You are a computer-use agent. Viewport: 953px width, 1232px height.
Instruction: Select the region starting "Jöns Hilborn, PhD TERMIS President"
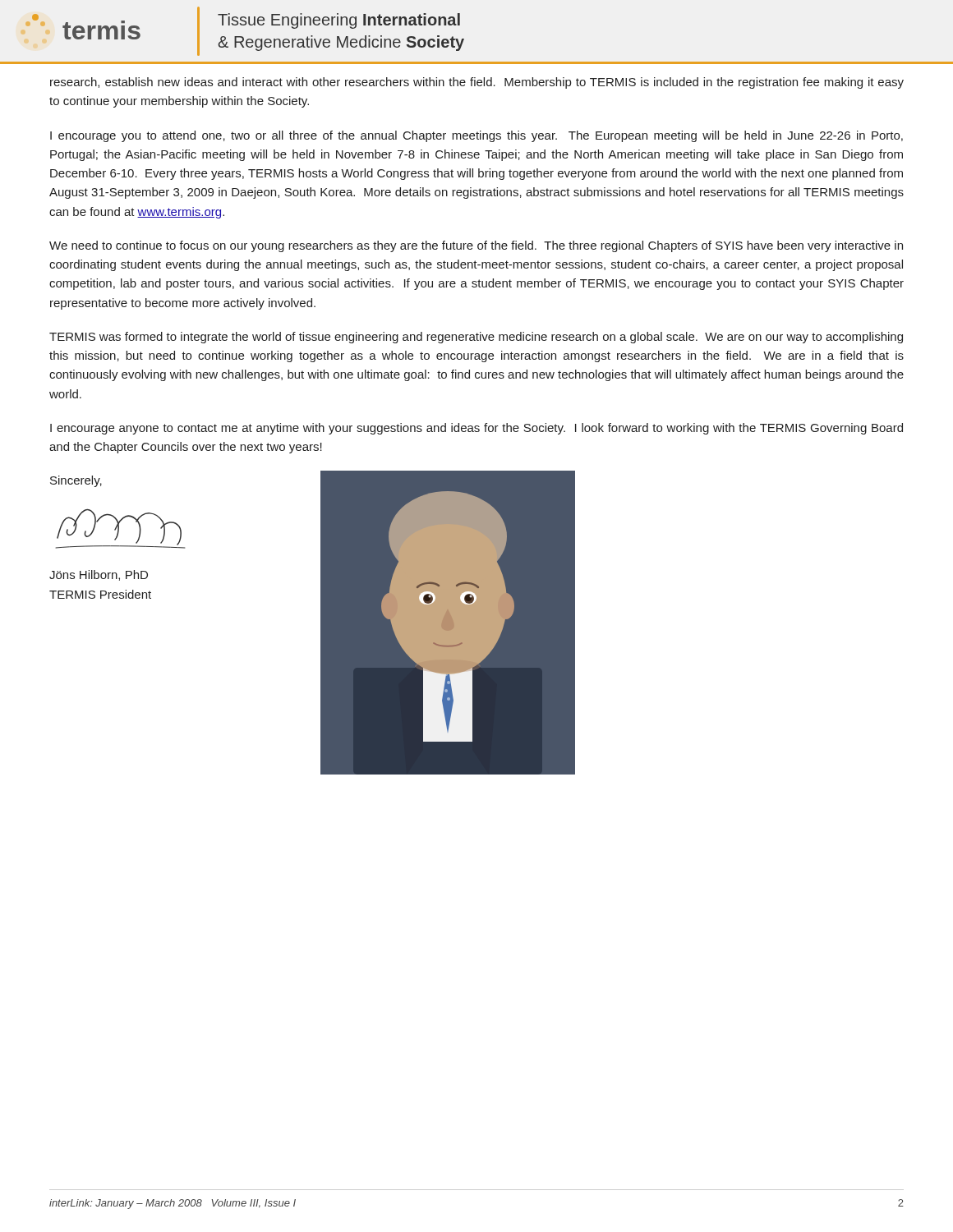pyautogui.click(x=100, y=584)
